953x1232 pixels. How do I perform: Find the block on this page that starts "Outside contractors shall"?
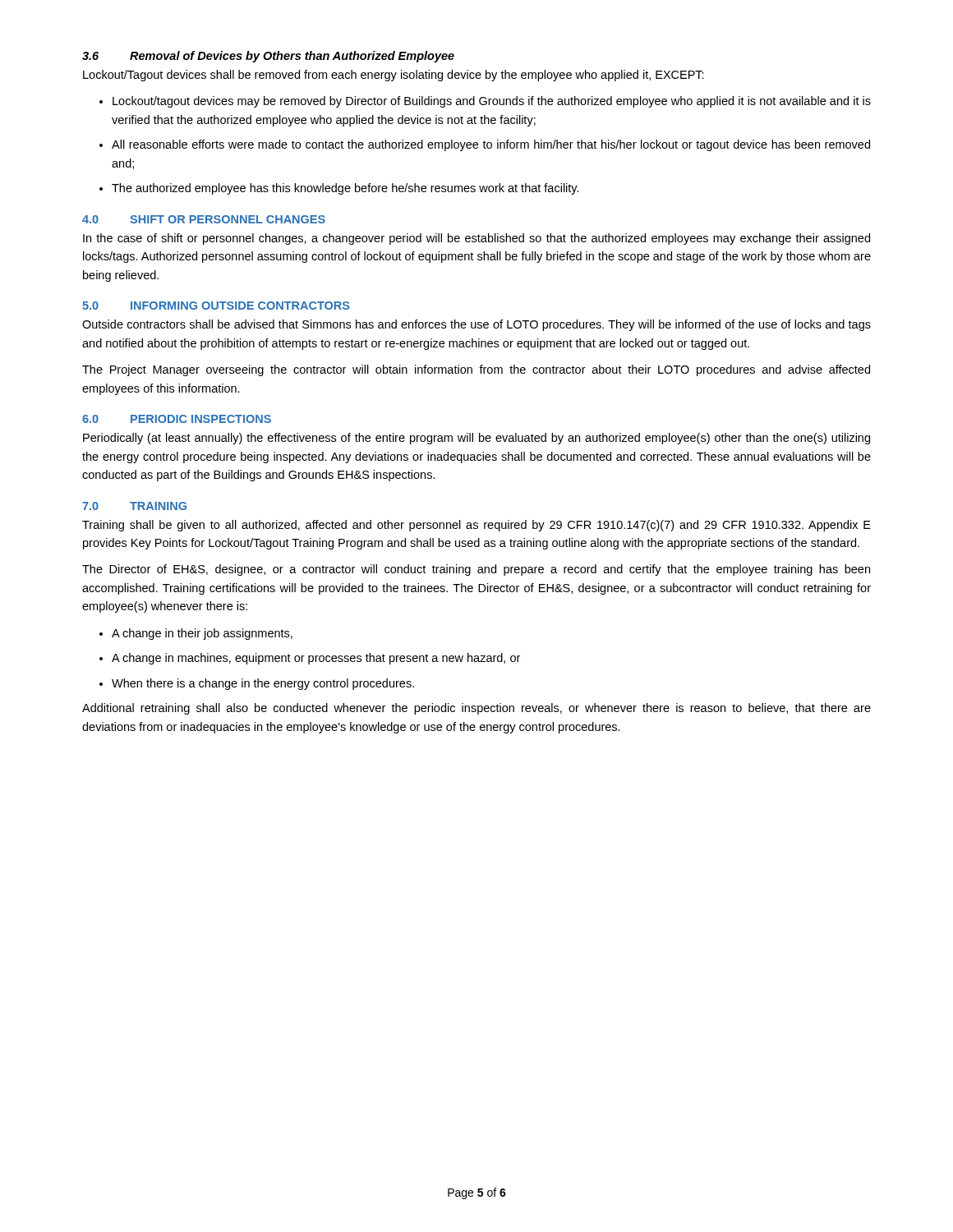476,334
